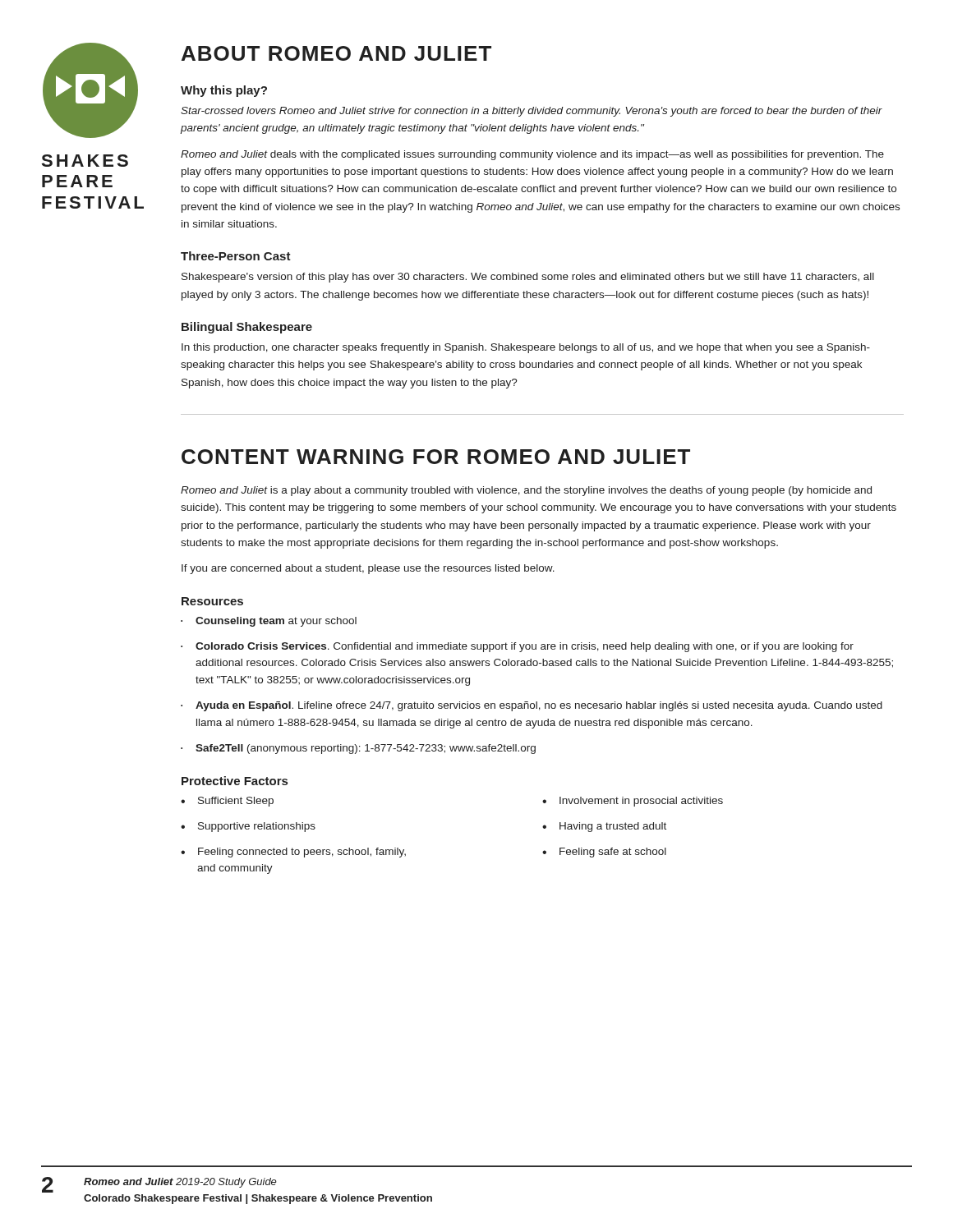
Task: Locate the block of text that opens with "• Colorado Crisis Services. Confidential and"
Action: tap(542, 664)
